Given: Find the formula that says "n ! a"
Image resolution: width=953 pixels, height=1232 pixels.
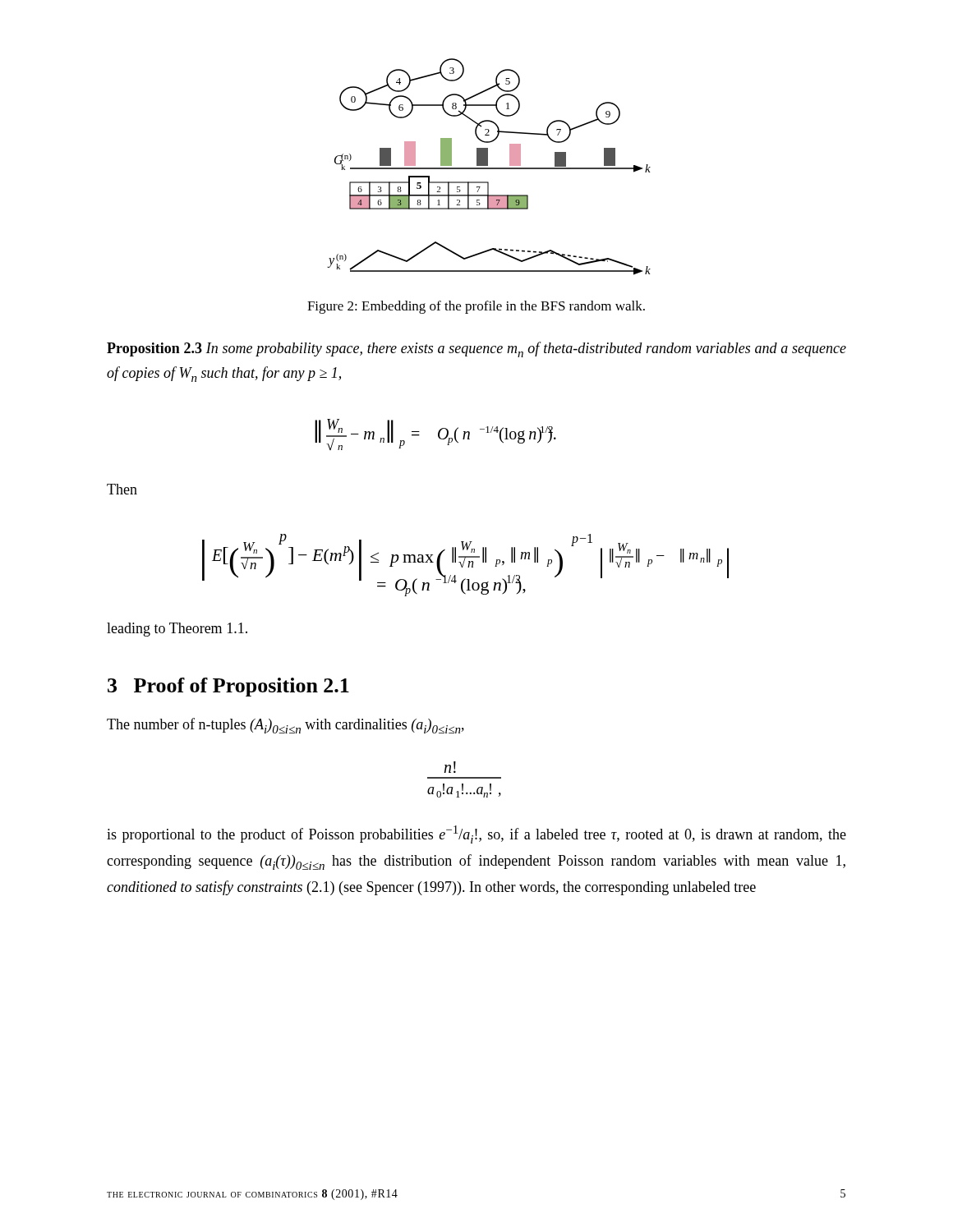Looking at the screenshot, I should (476, 777).
